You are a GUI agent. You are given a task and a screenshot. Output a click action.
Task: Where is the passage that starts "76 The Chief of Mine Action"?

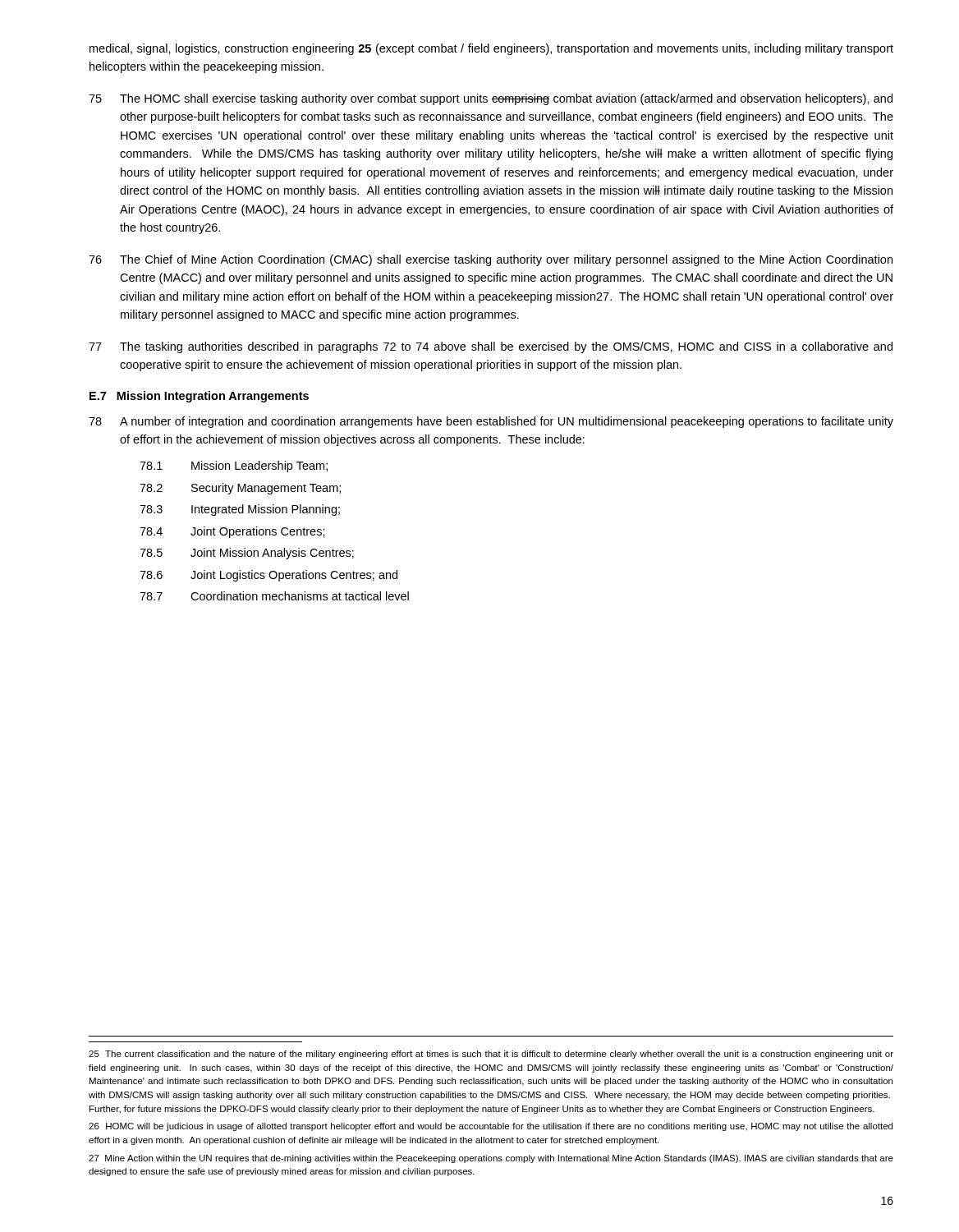pyautogui.click(x=491, y=287)
